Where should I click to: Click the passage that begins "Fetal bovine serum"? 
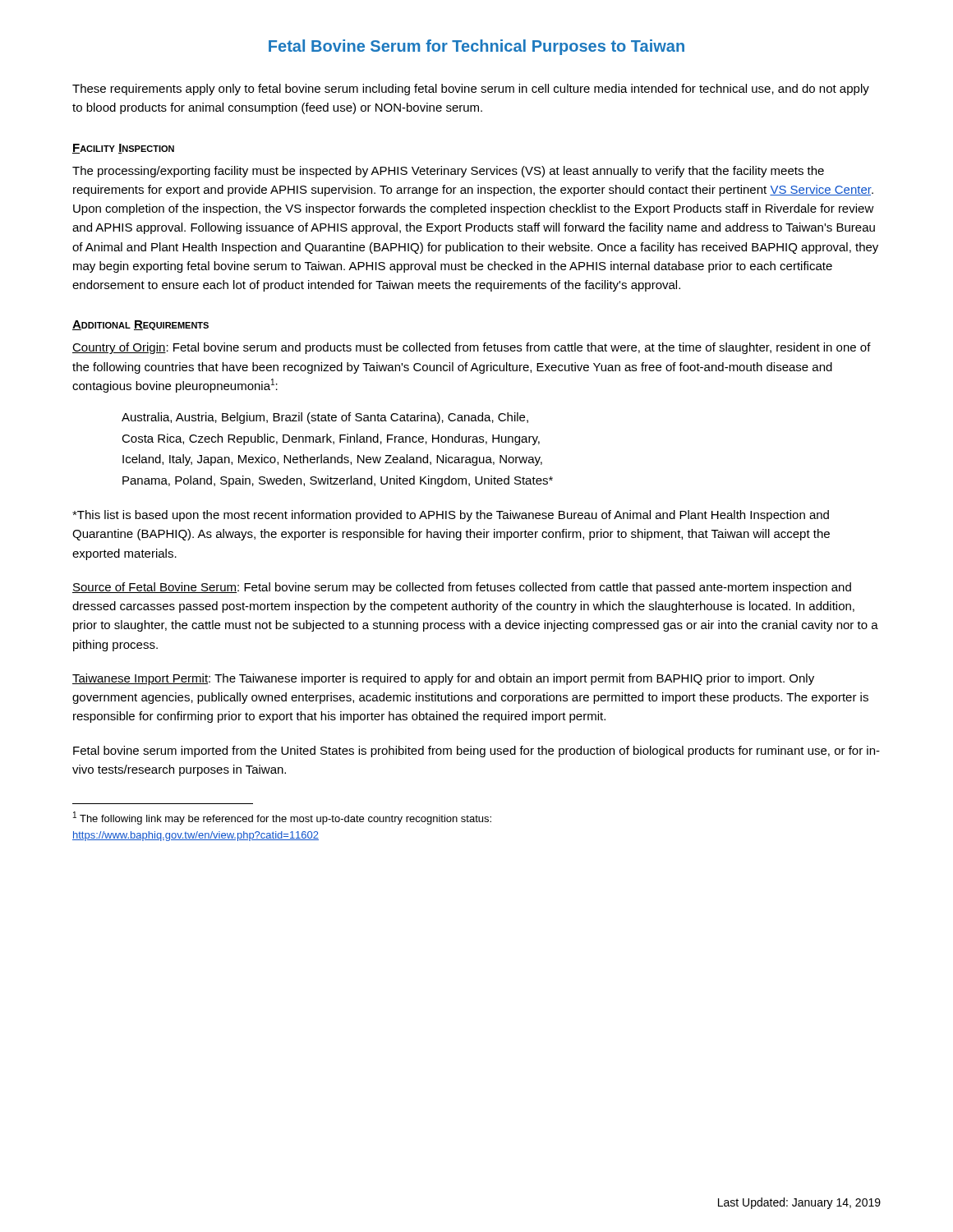476,759
